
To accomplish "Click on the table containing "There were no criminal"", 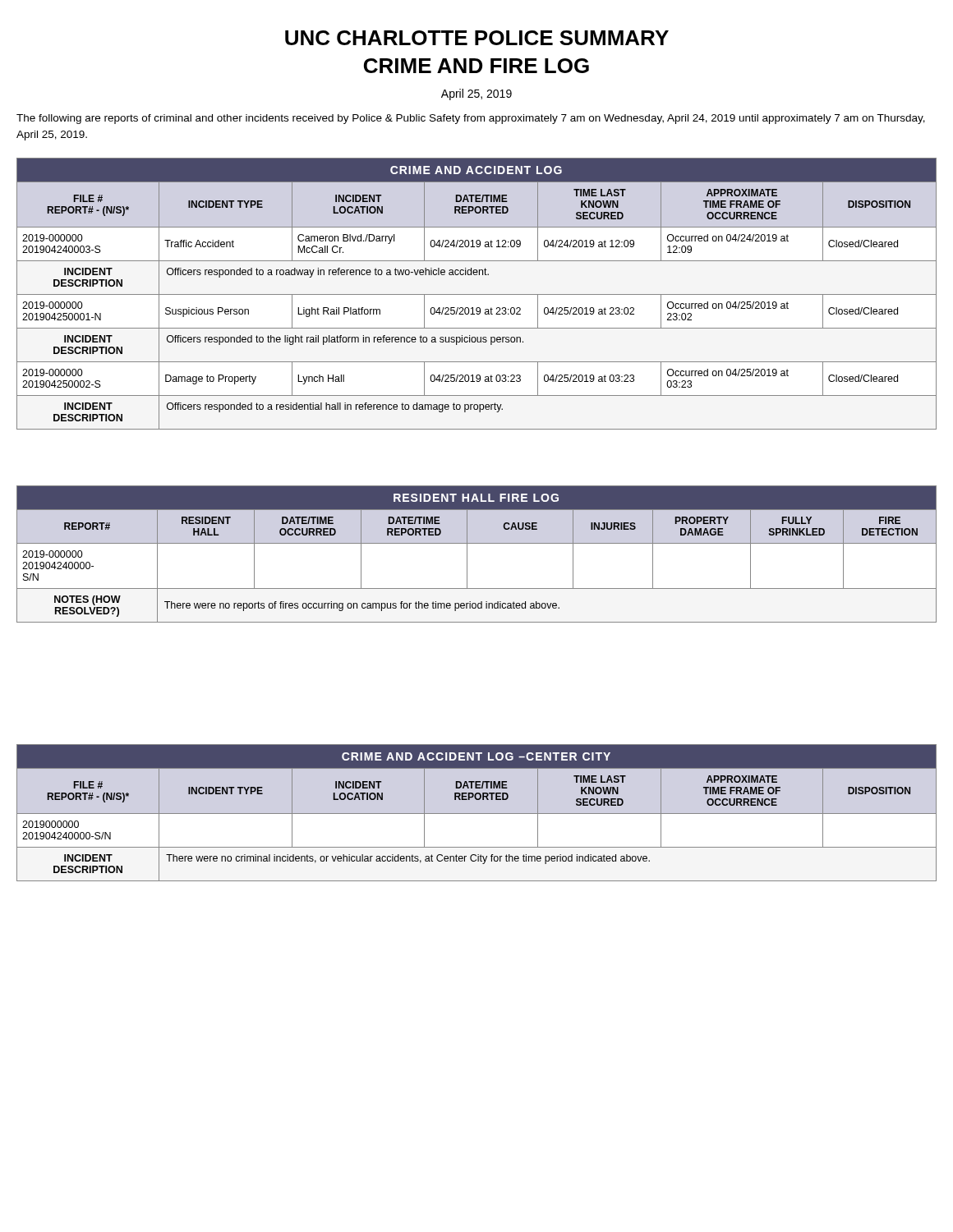I will pos(476,813).
